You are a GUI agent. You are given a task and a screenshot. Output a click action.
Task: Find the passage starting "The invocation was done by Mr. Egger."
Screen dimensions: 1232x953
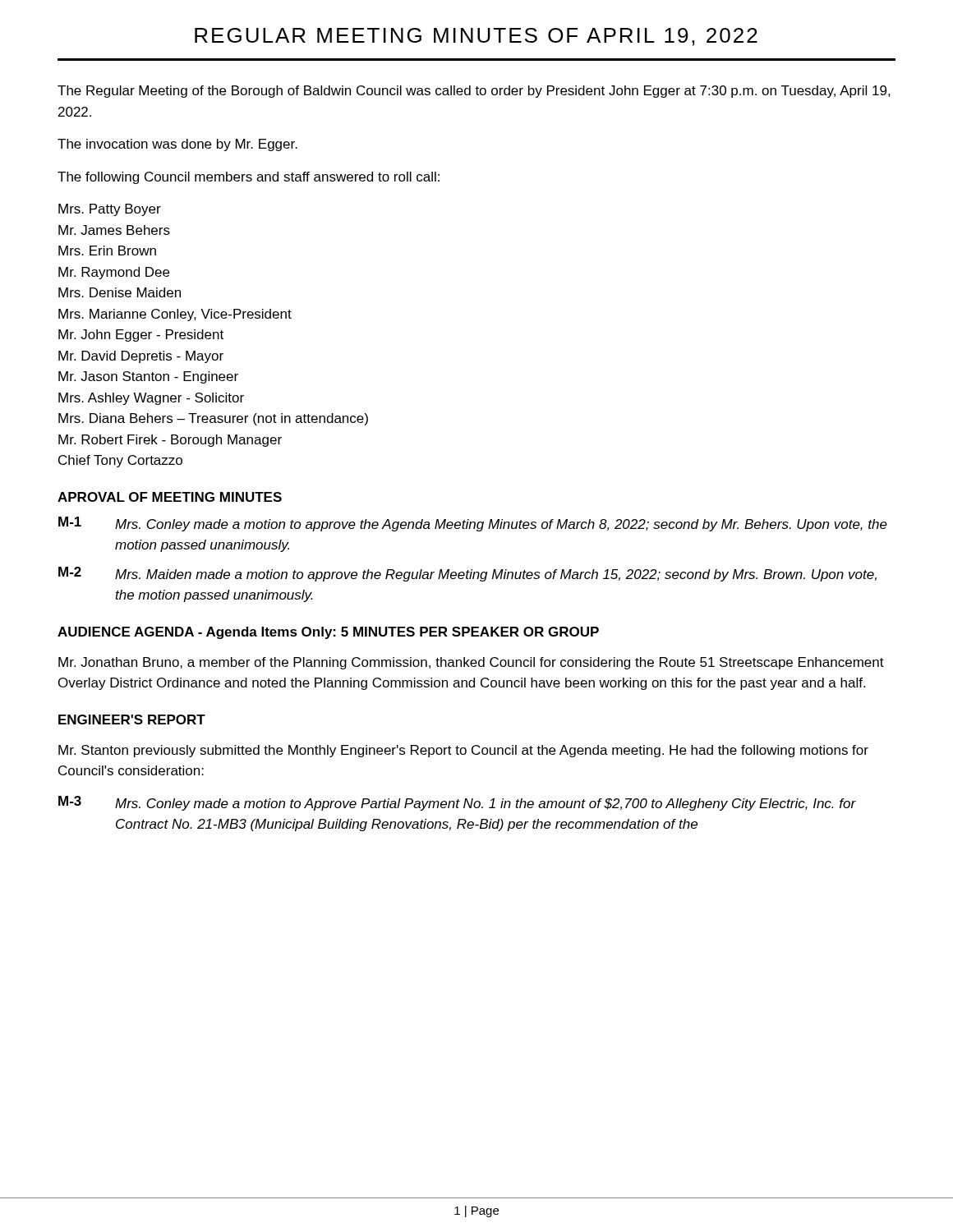tap(178, 144)
